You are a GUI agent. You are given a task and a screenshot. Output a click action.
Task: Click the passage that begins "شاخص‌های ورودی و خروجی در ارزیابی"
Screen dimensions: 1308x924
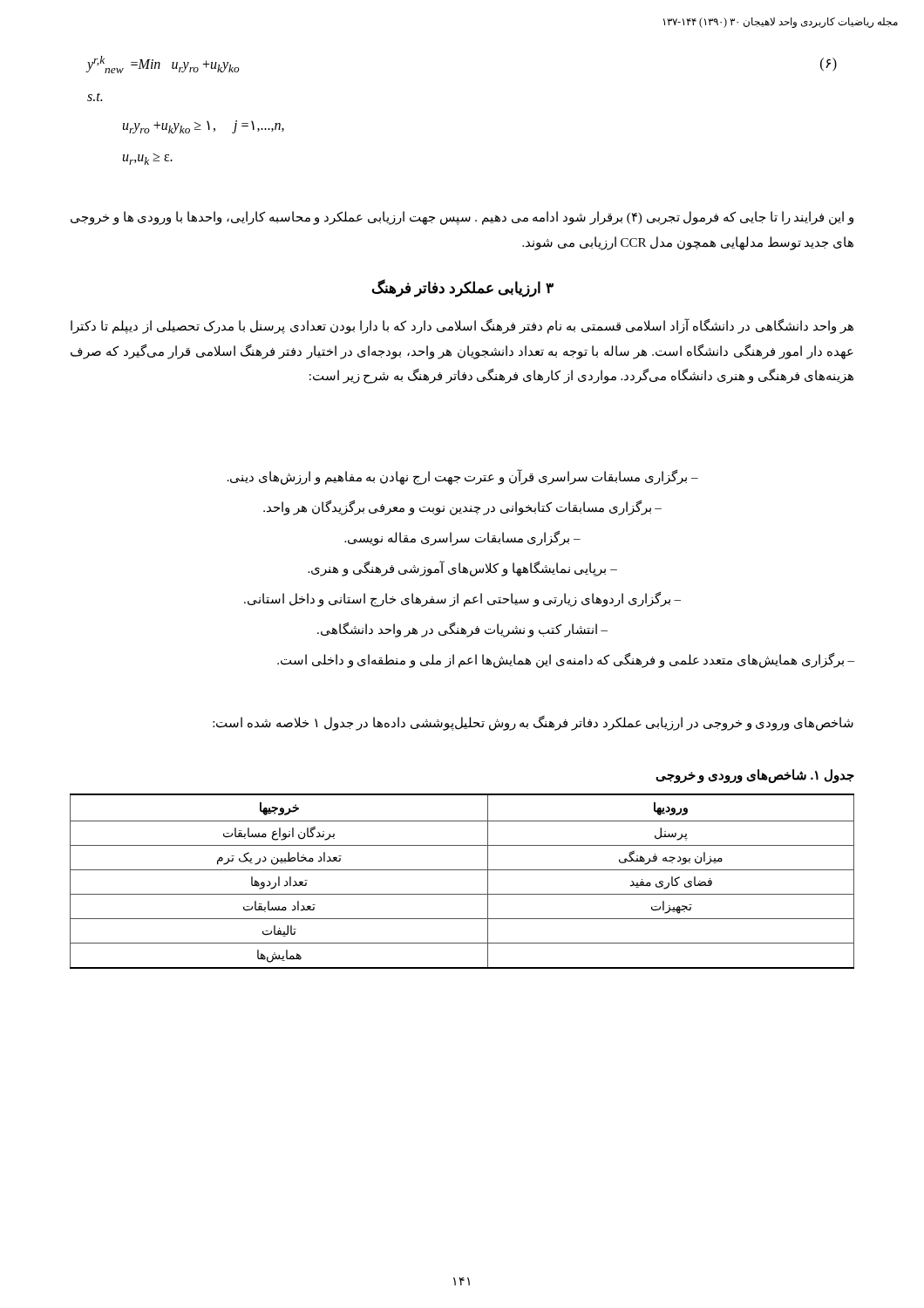click(x=533, y=723)
